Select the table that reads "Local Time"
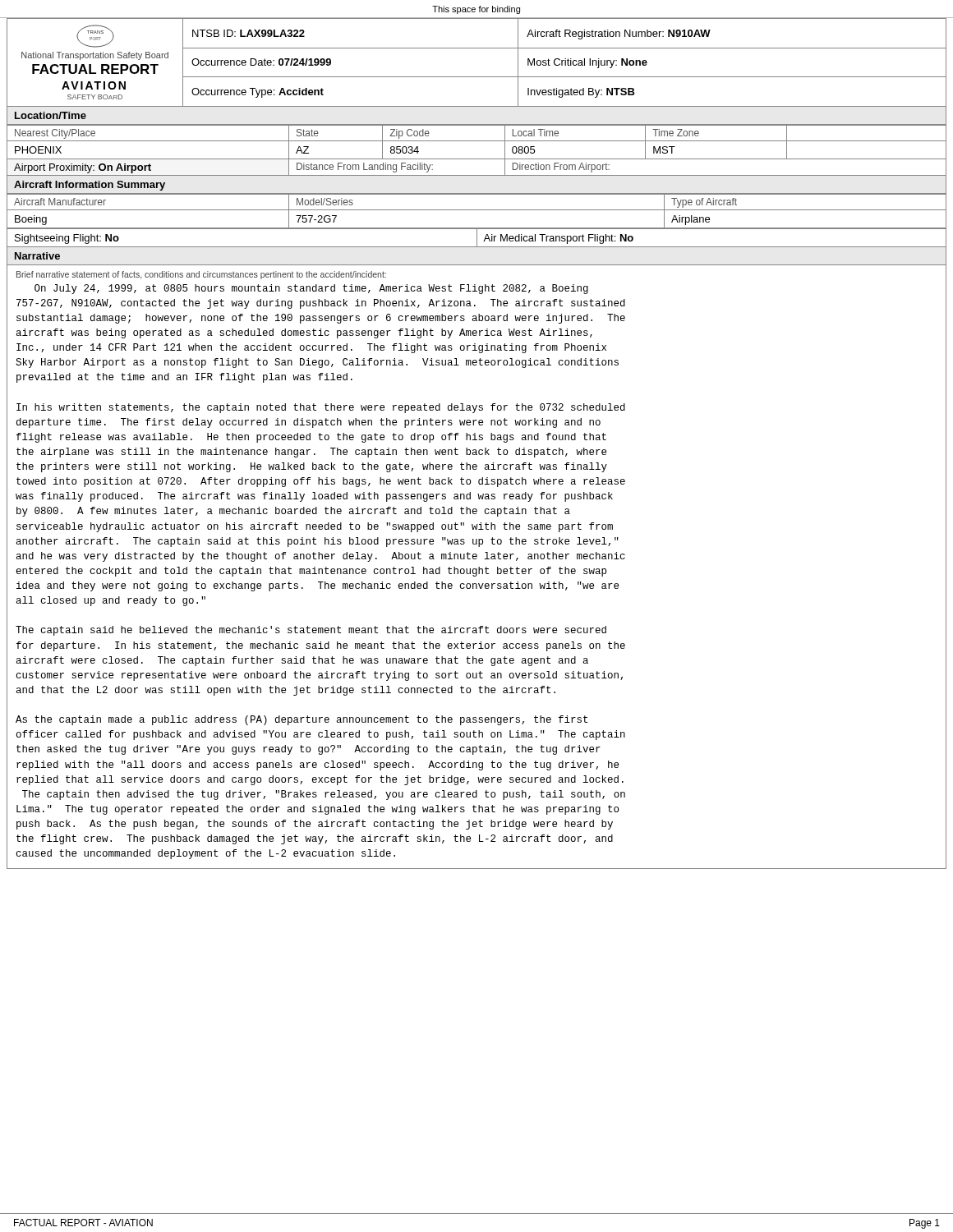Screen dimensions: 1232x953 pos(476,150)
